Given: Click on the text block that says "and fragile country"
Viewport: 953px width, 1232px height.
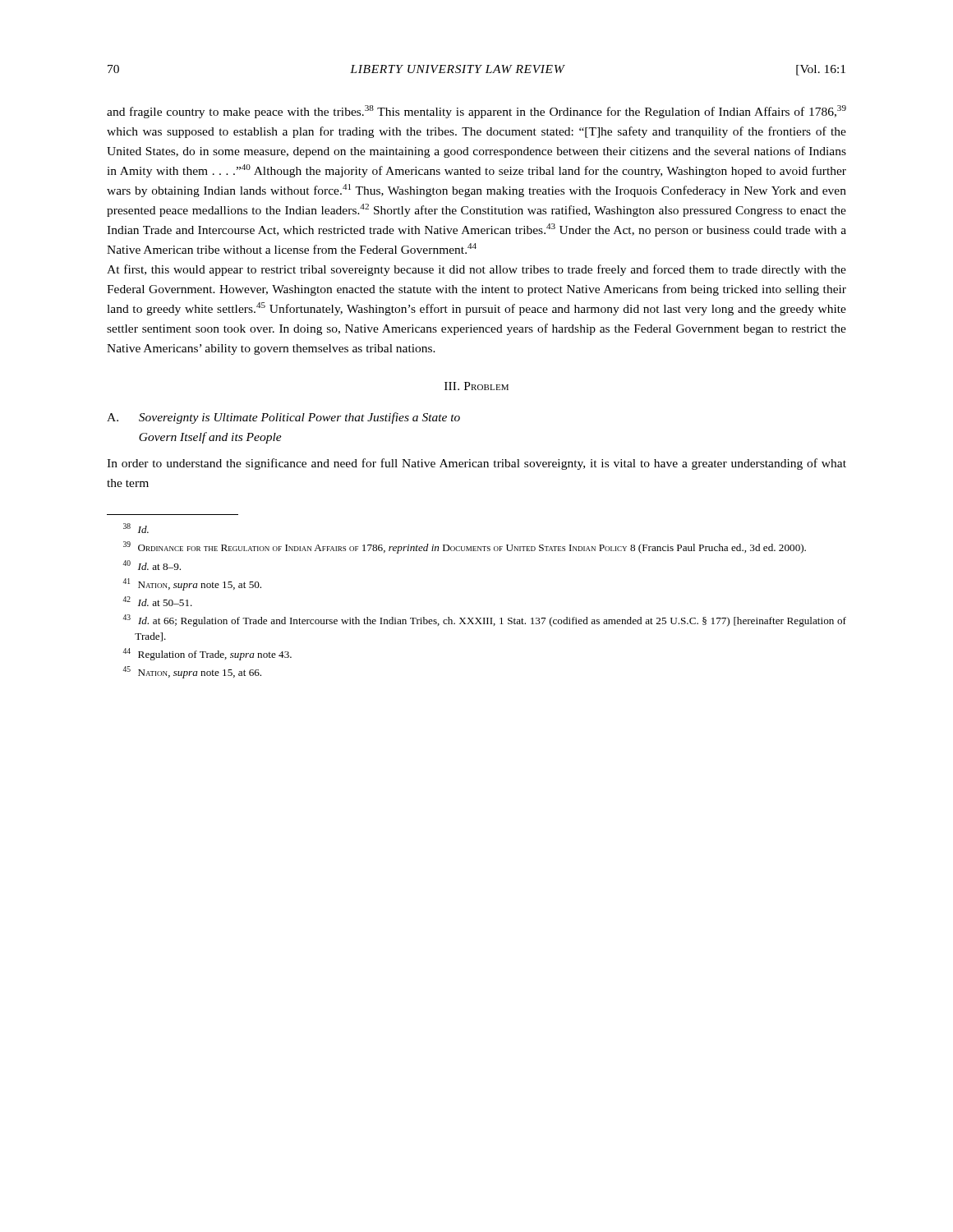Looking at the screenshot, I should pyautogui.click(x=476, y=181).
